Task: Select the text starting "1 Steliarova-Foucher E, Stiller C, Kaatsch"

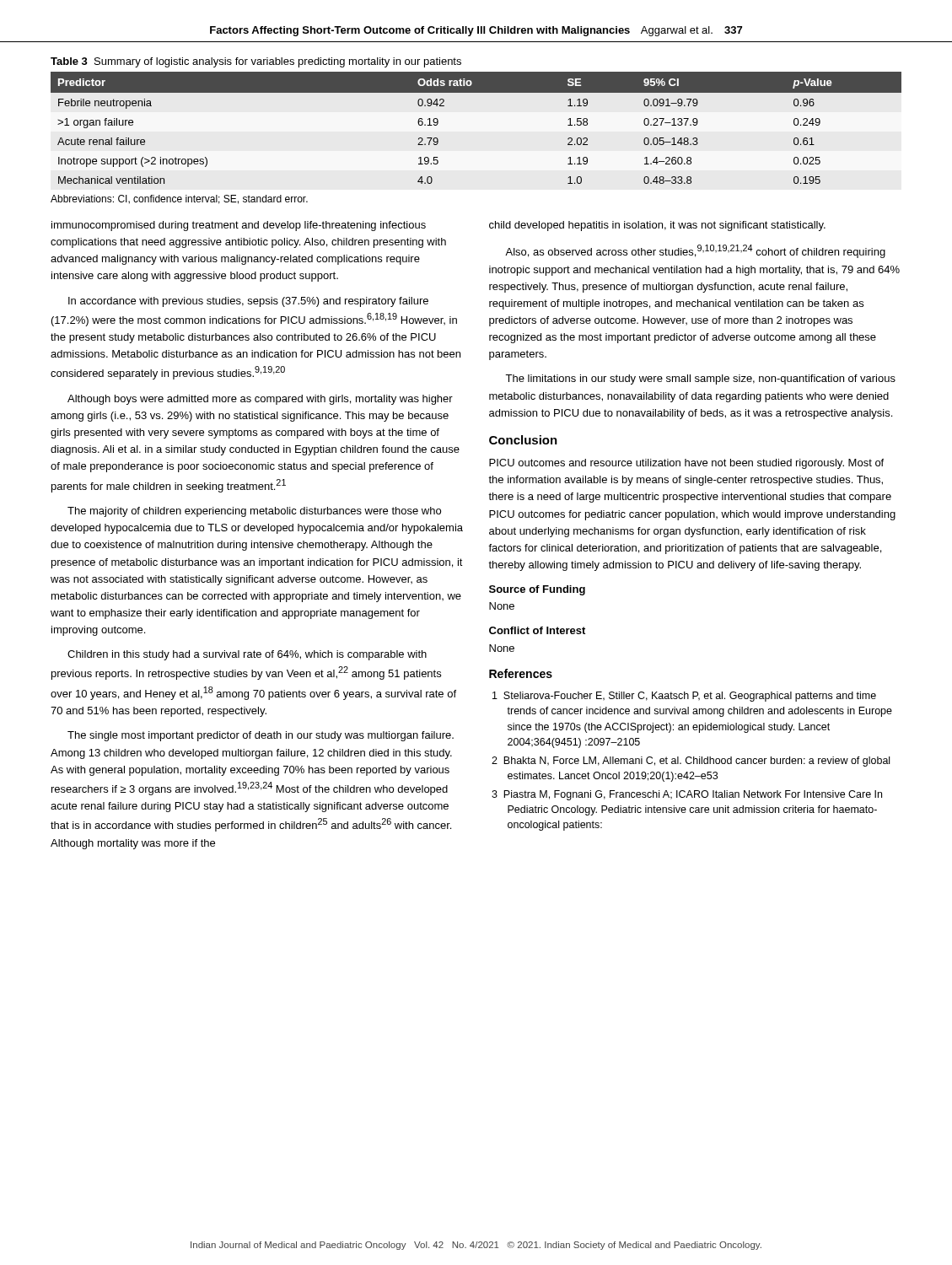Action: (690, 719)
